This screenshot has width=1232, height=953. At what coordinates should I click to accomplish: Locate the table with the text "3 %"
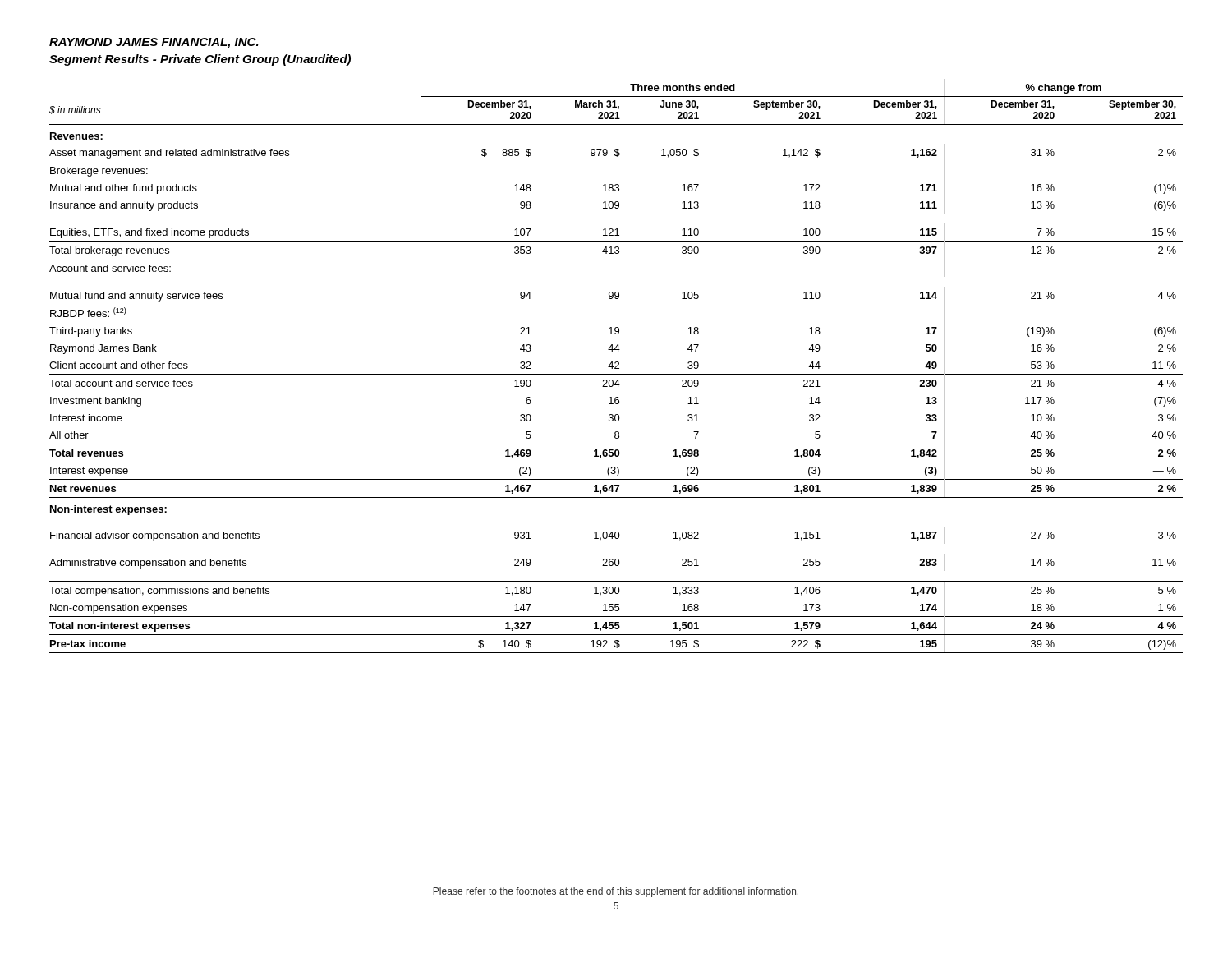[x=616, y=366]
